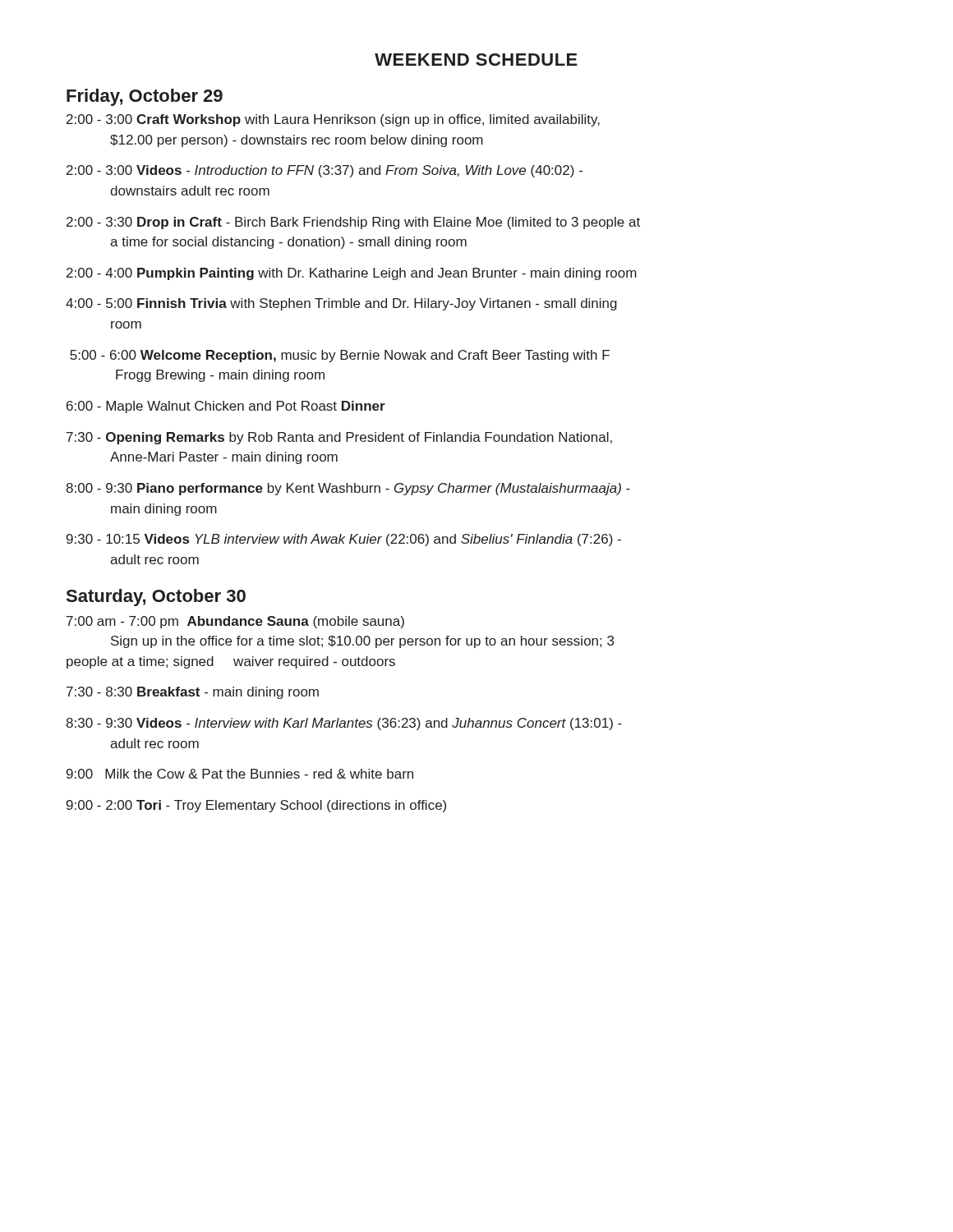Click on the text starting "2:00 - 3:30 Drop in"
The height and width of the screenshot is (1232, 953).
[353, 233]
